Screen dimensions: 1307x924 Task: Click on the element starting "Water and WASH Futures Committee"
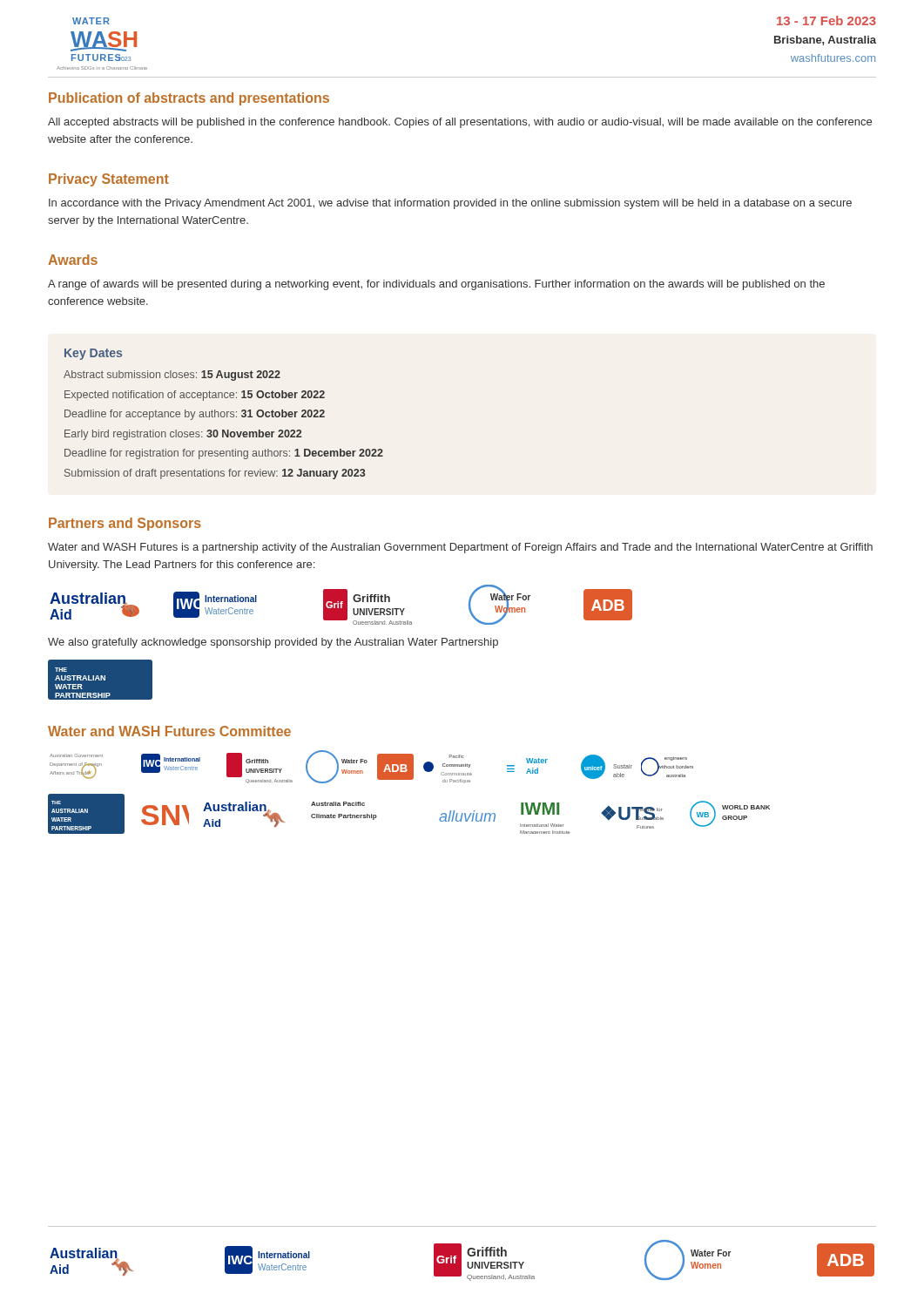click(170, 731)
